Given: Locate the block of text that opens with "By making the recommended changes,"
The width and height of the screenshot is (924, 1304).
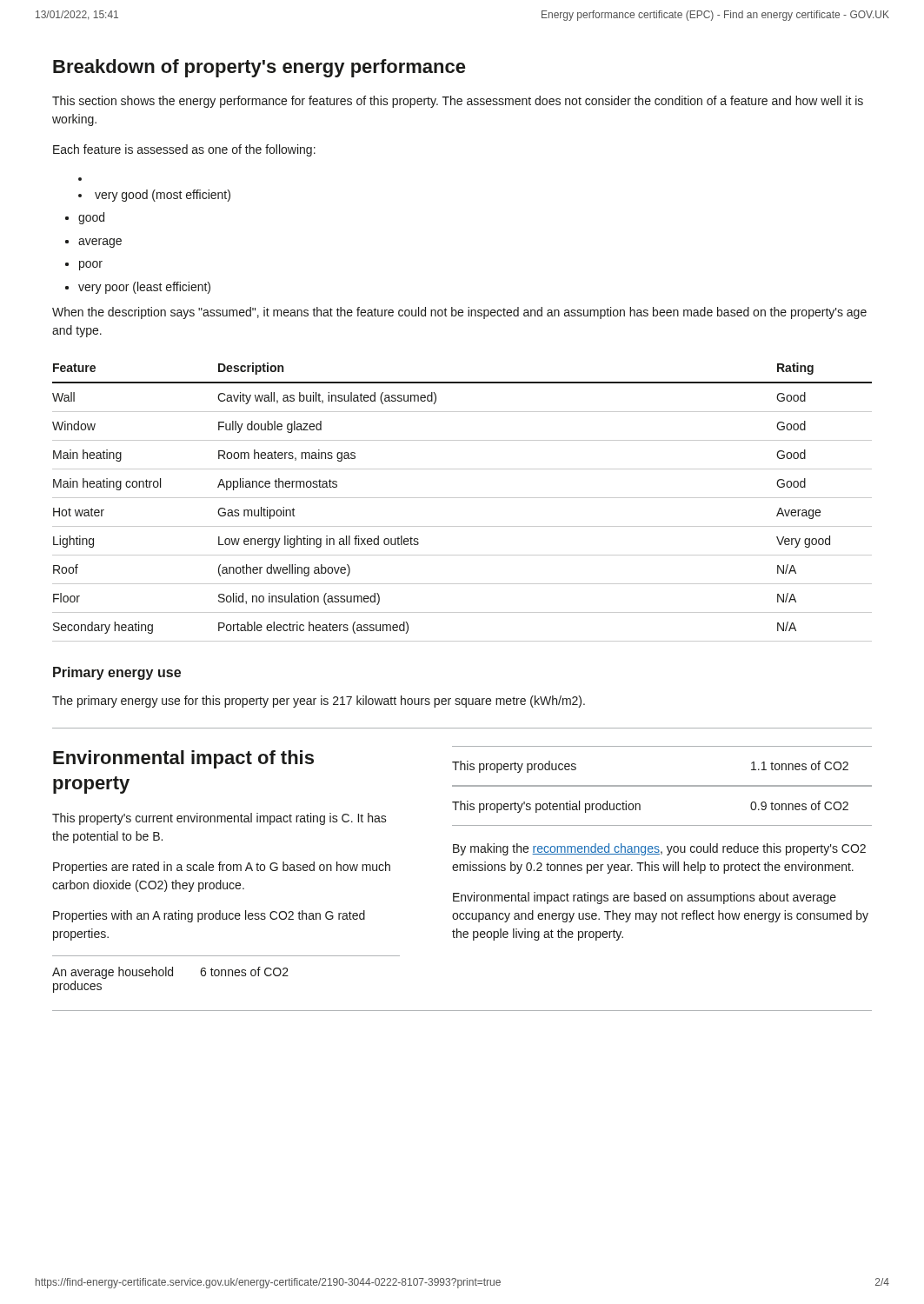Looking at the screenshot, I should coord(662,858).
